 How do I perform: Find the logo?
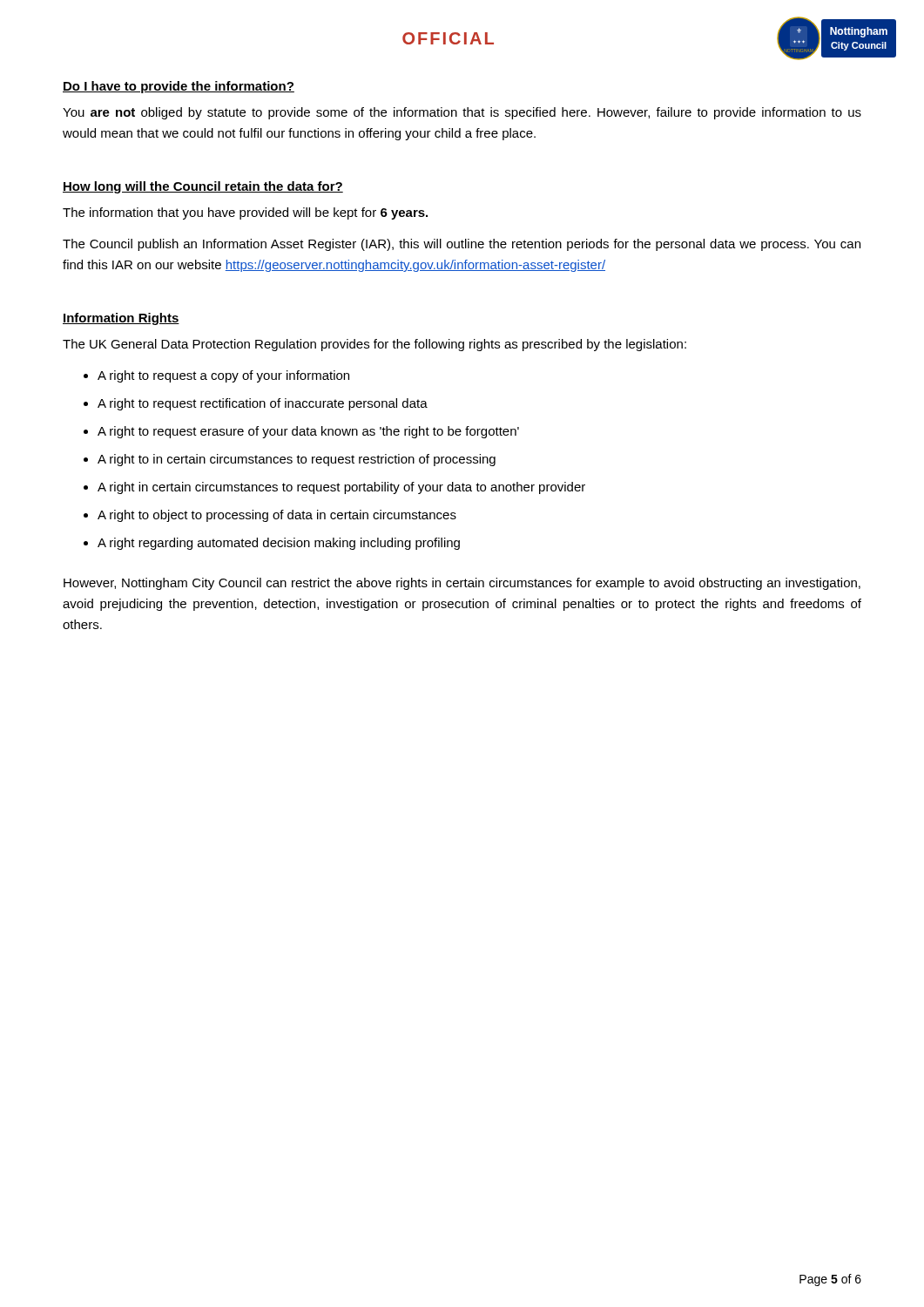tap(841, 38)
